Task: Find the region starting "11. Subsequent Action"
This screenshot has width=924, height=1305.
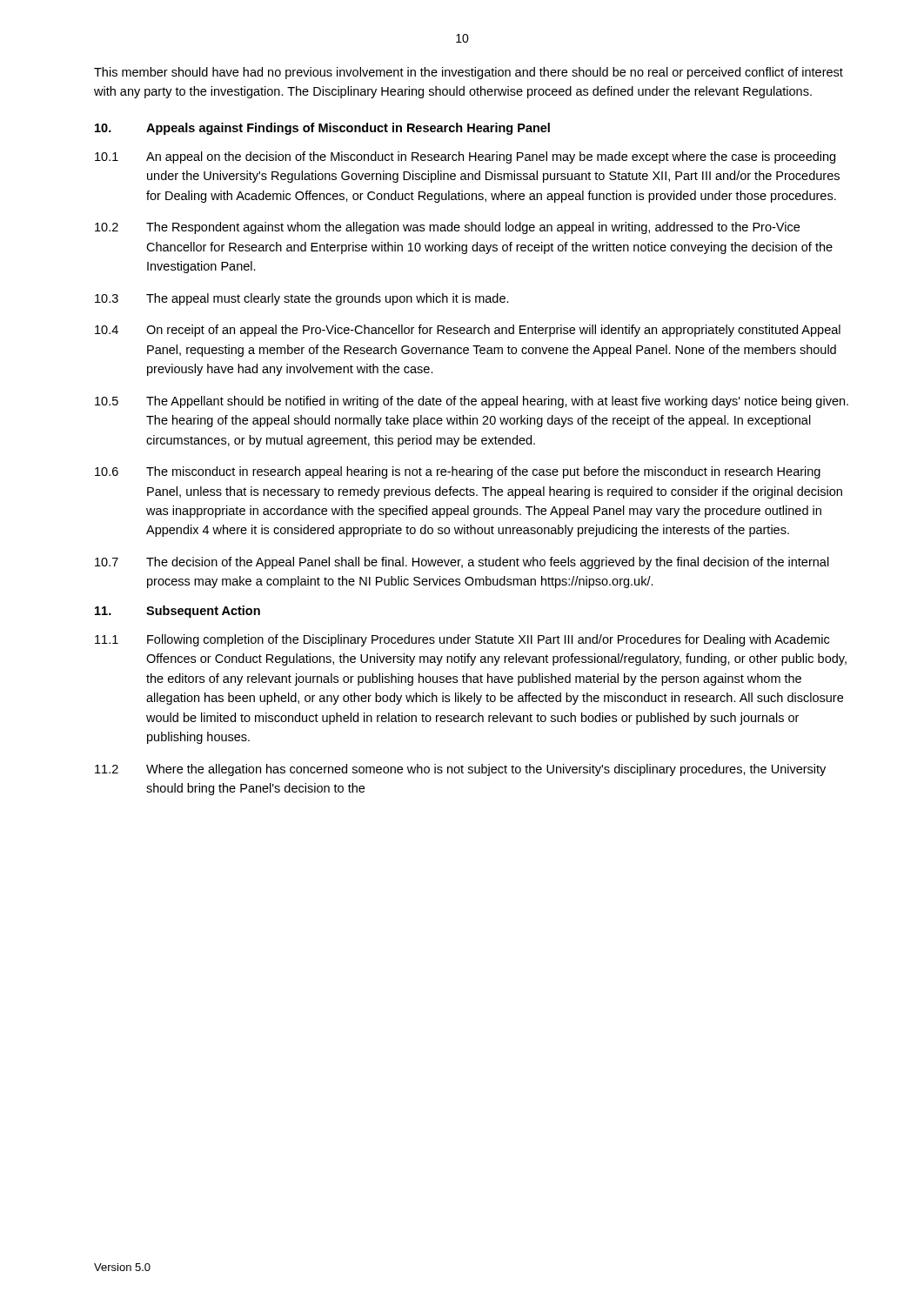Action: click(177, 611)
